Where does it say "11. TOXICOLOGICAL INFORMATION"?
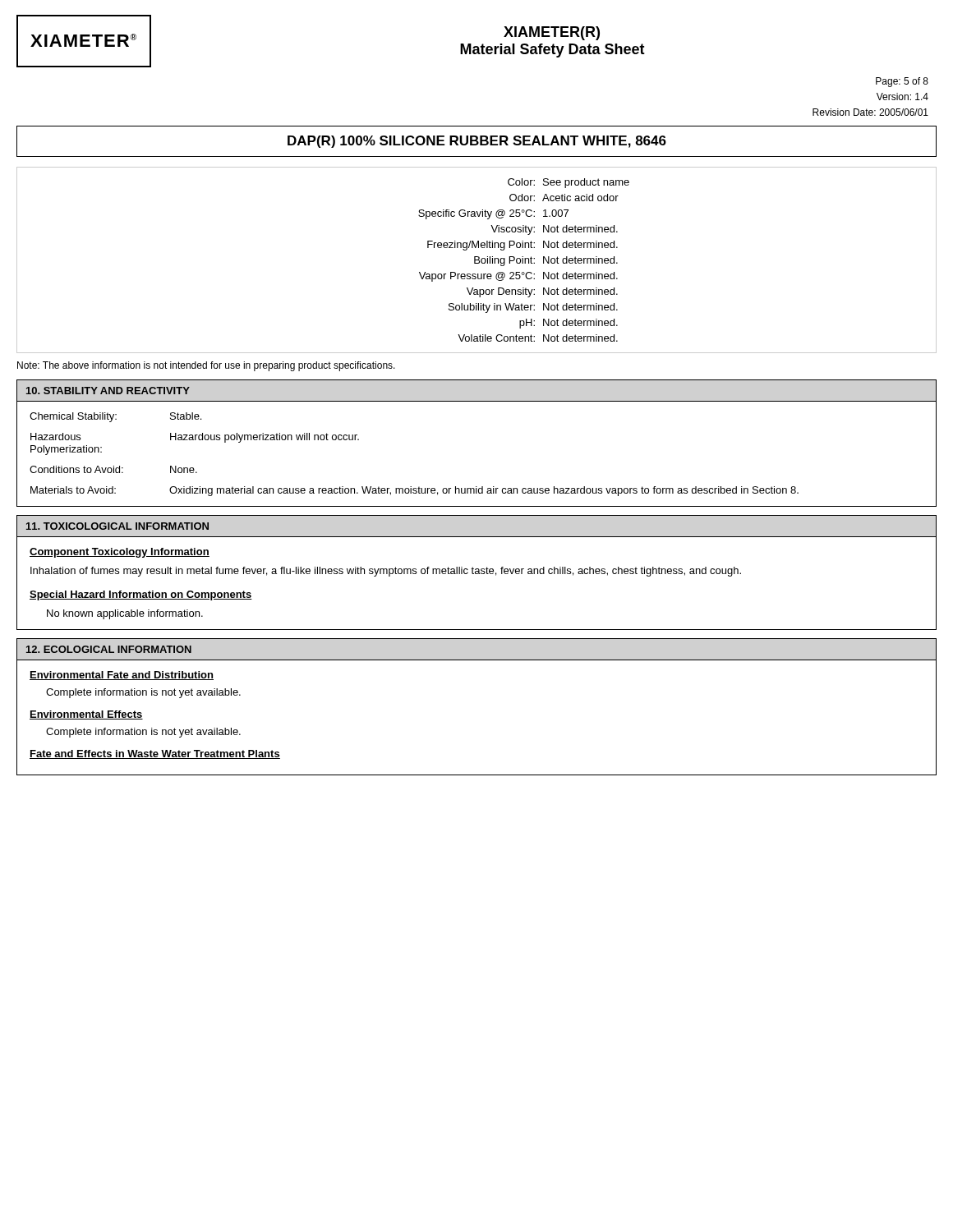The width and height of the screenshot is (953, 1232). (x=117, y=526)
